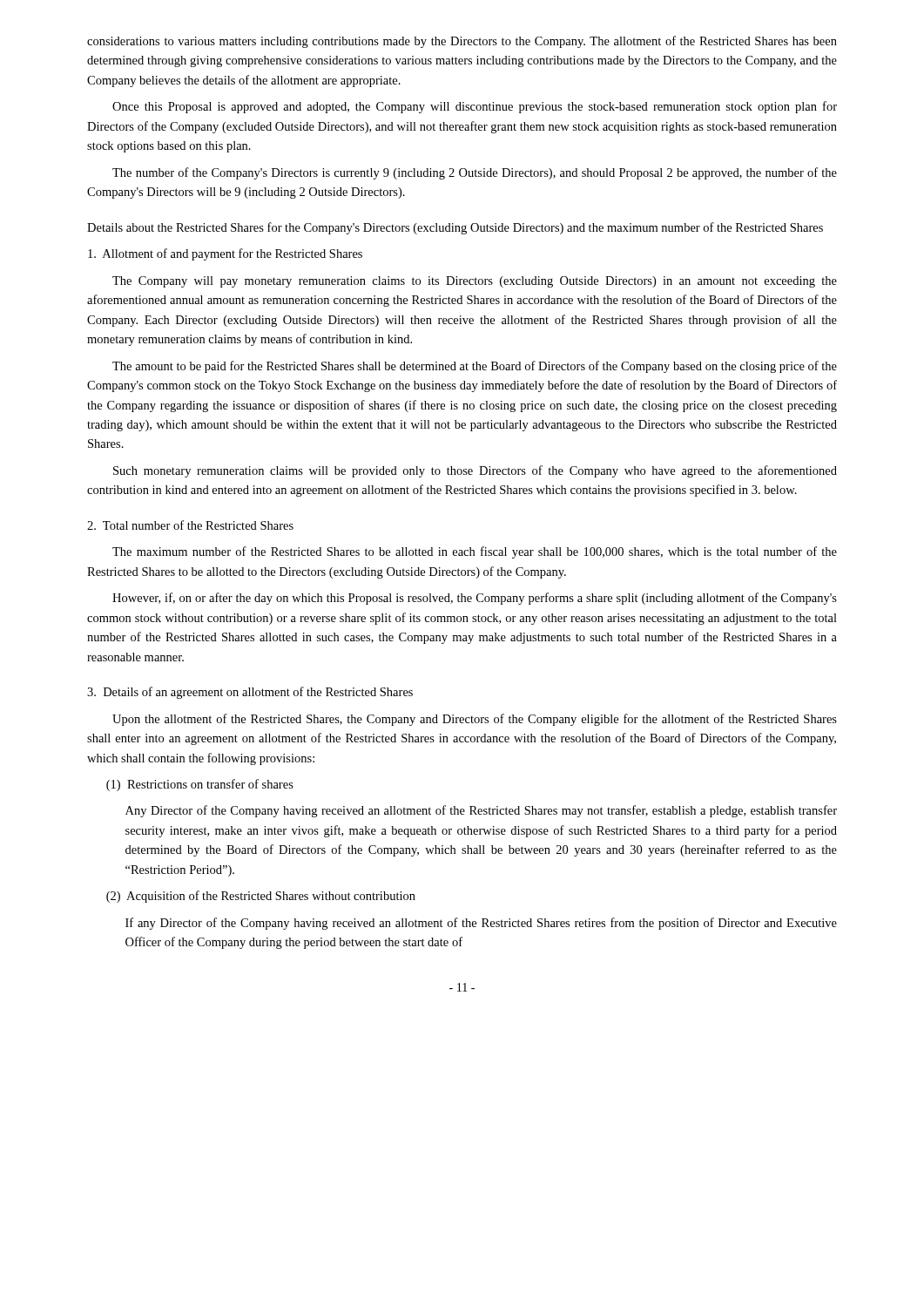
Task: Point to the block beginning "3. Details of an agreement on allotment"
Action: click(250, 693)
